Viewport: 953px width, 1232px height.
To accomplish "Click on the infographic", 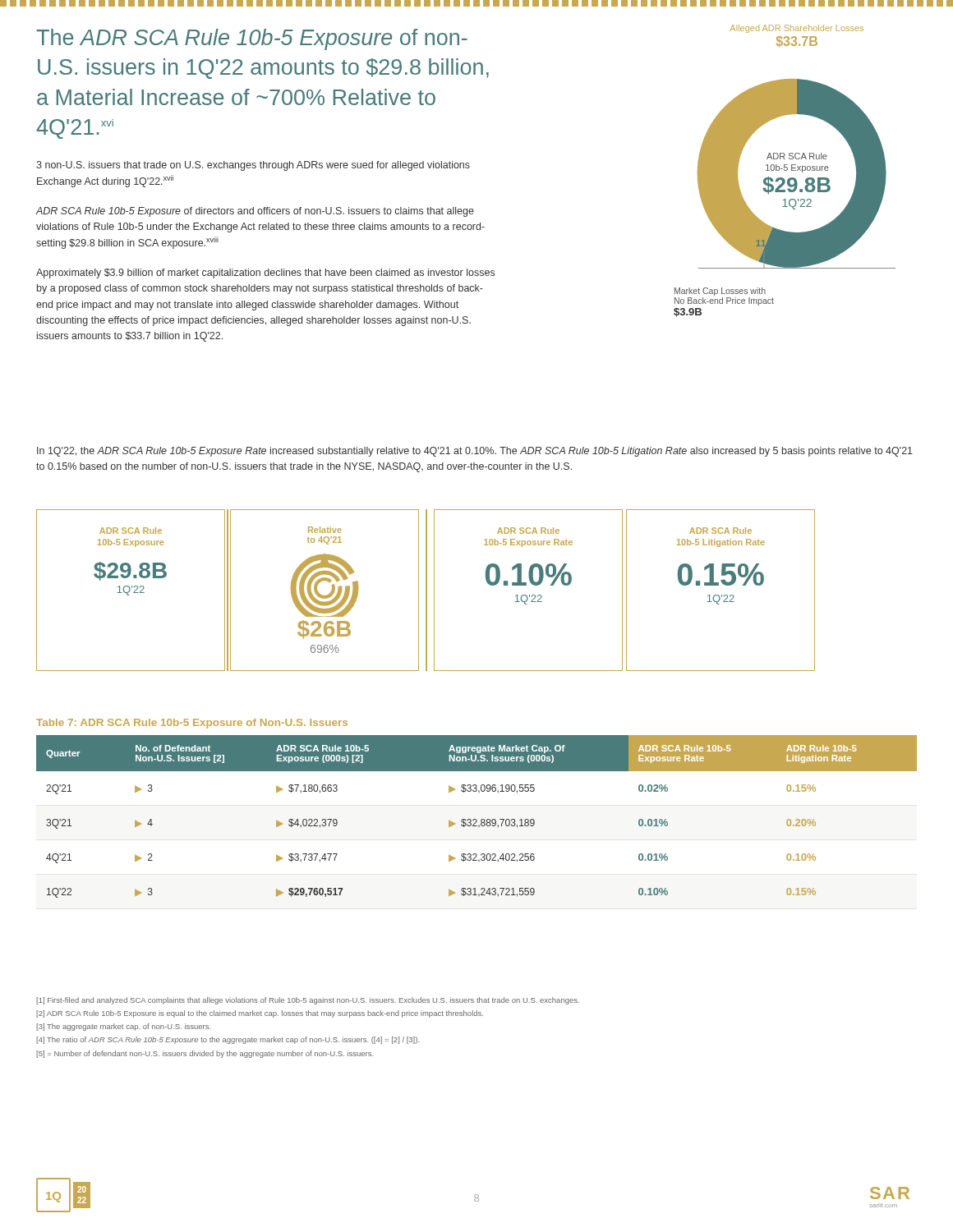I will 476,590.
